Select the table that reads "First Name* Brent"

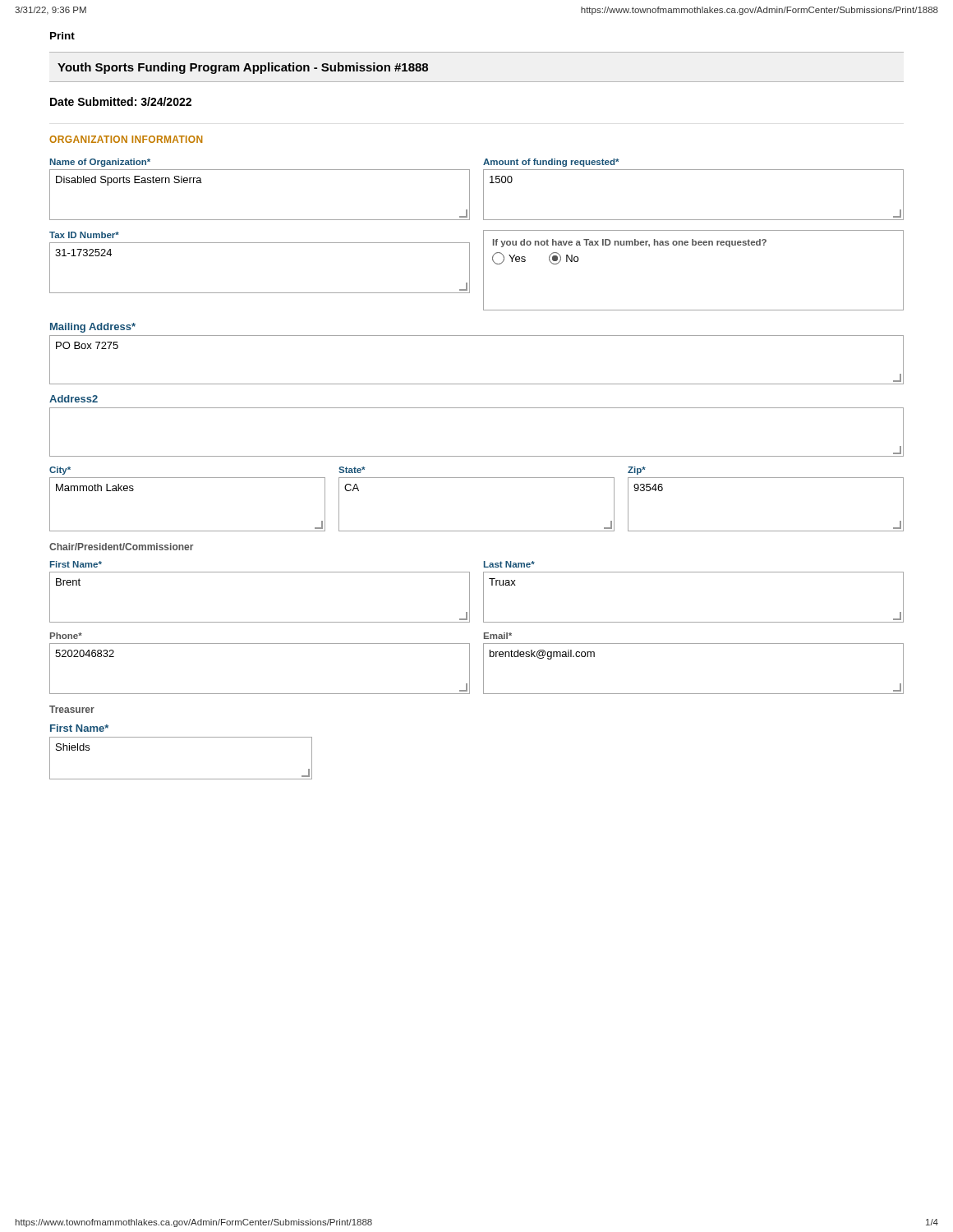click(x=476, y=591)
